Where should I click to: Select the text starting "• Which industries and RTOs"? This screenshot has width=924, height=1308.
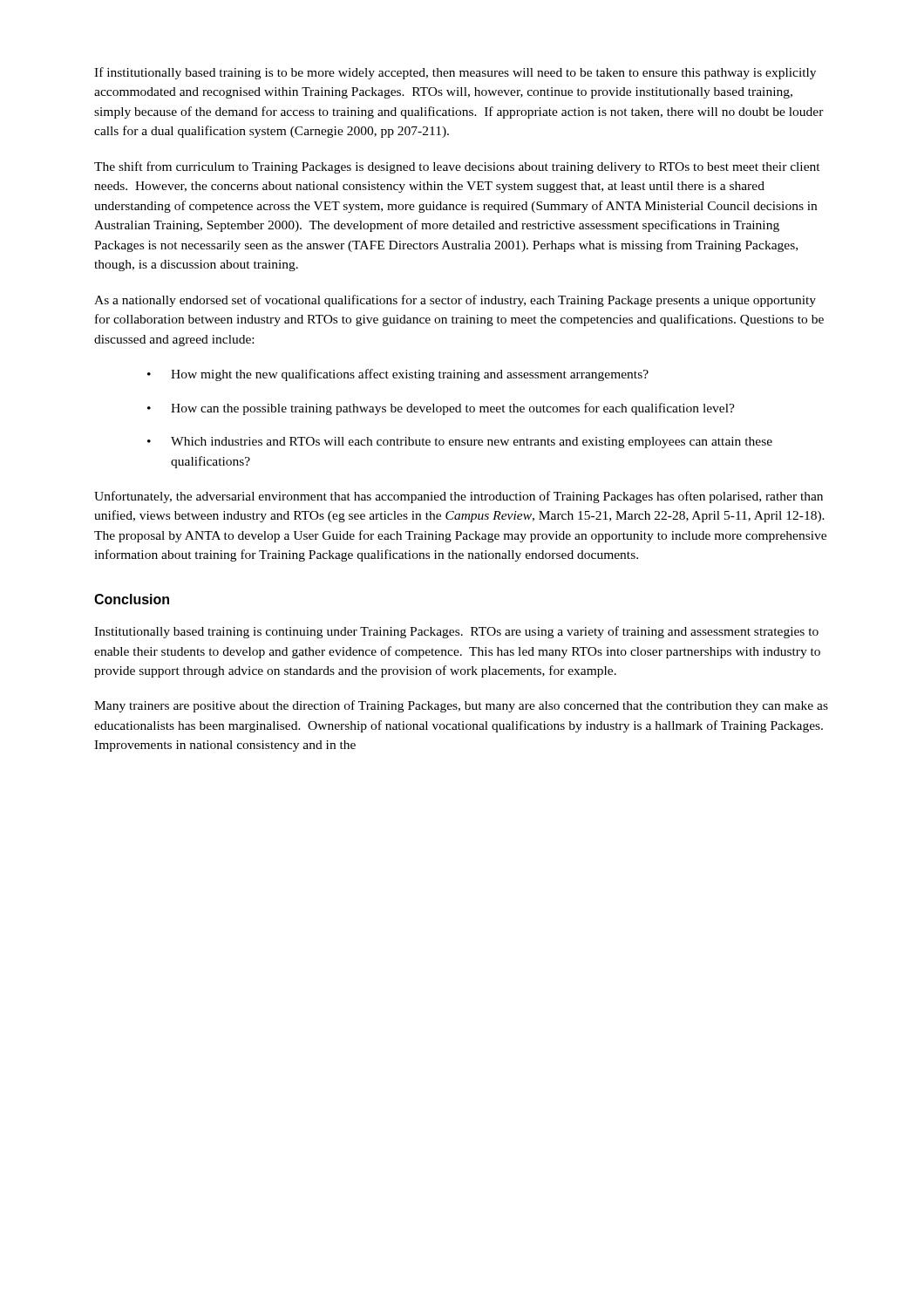(488, 451)
